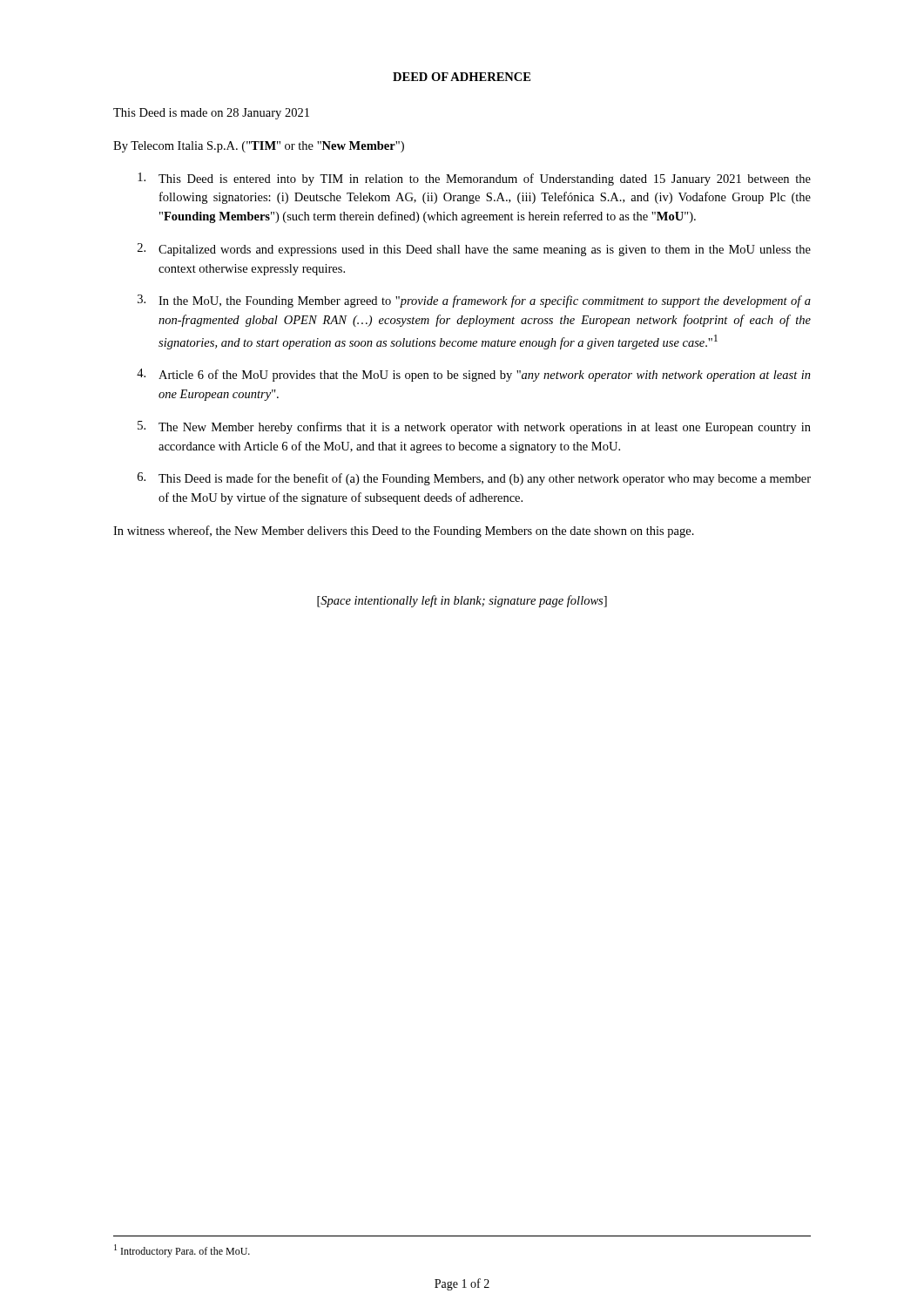
Task: Find the block on this page that starts "By Telecom Italia"
Action: [x=259, y=147]
